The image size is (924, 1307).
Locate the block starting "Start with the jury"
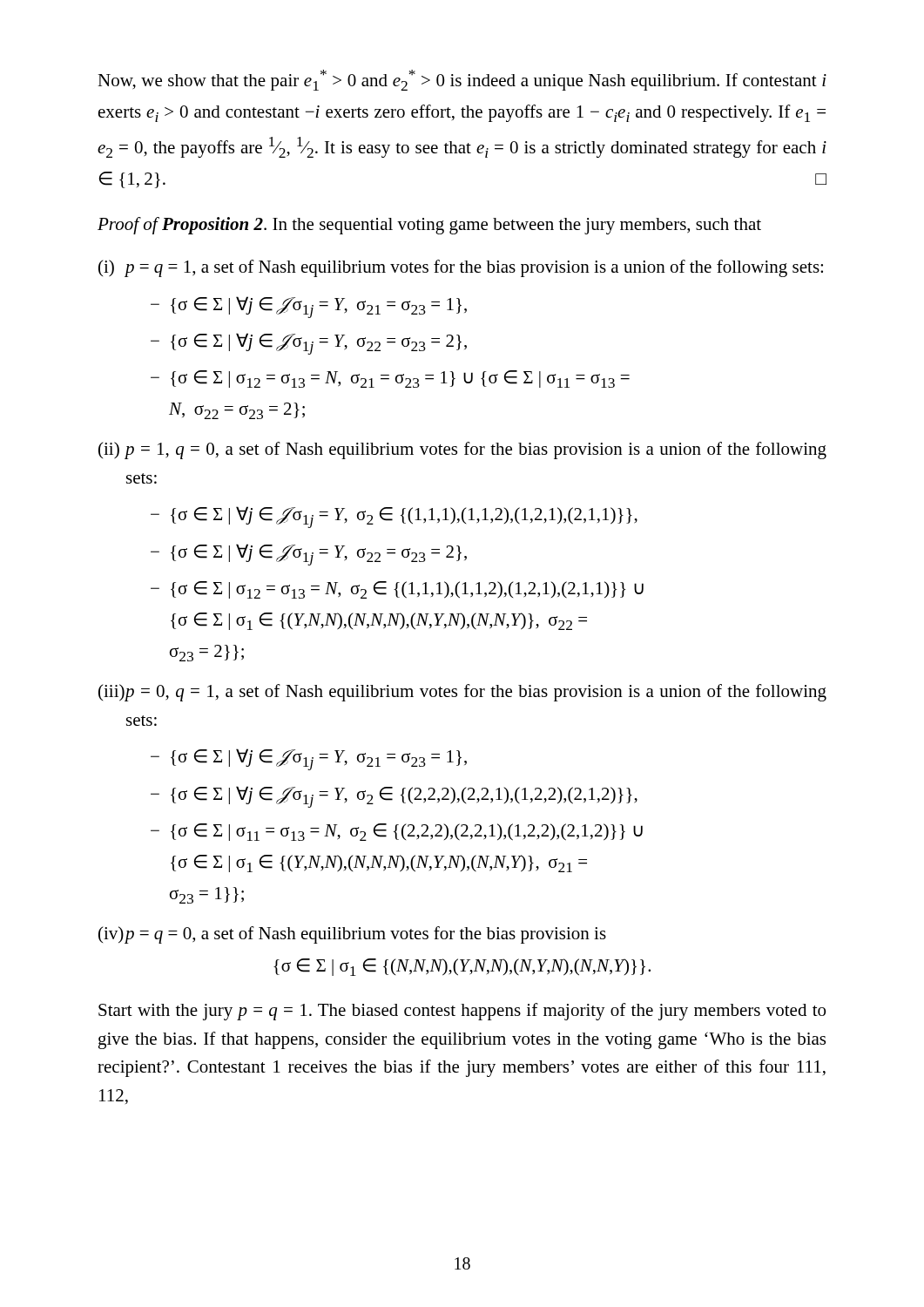[462, 1053]
